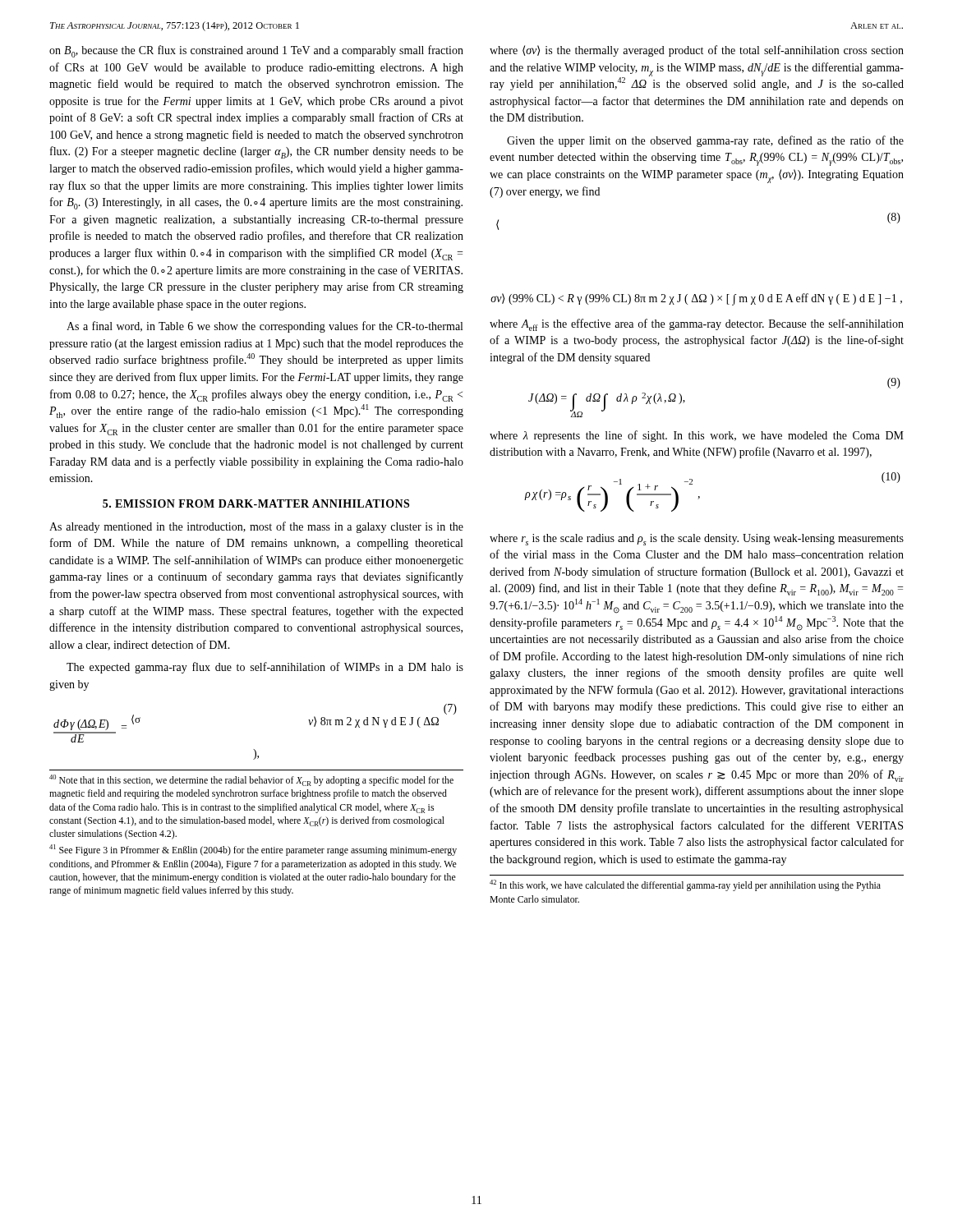Find the section header on this page that starts "5. Emission from Dark-Matter"
953x1232 pixels.
point(256,504)
